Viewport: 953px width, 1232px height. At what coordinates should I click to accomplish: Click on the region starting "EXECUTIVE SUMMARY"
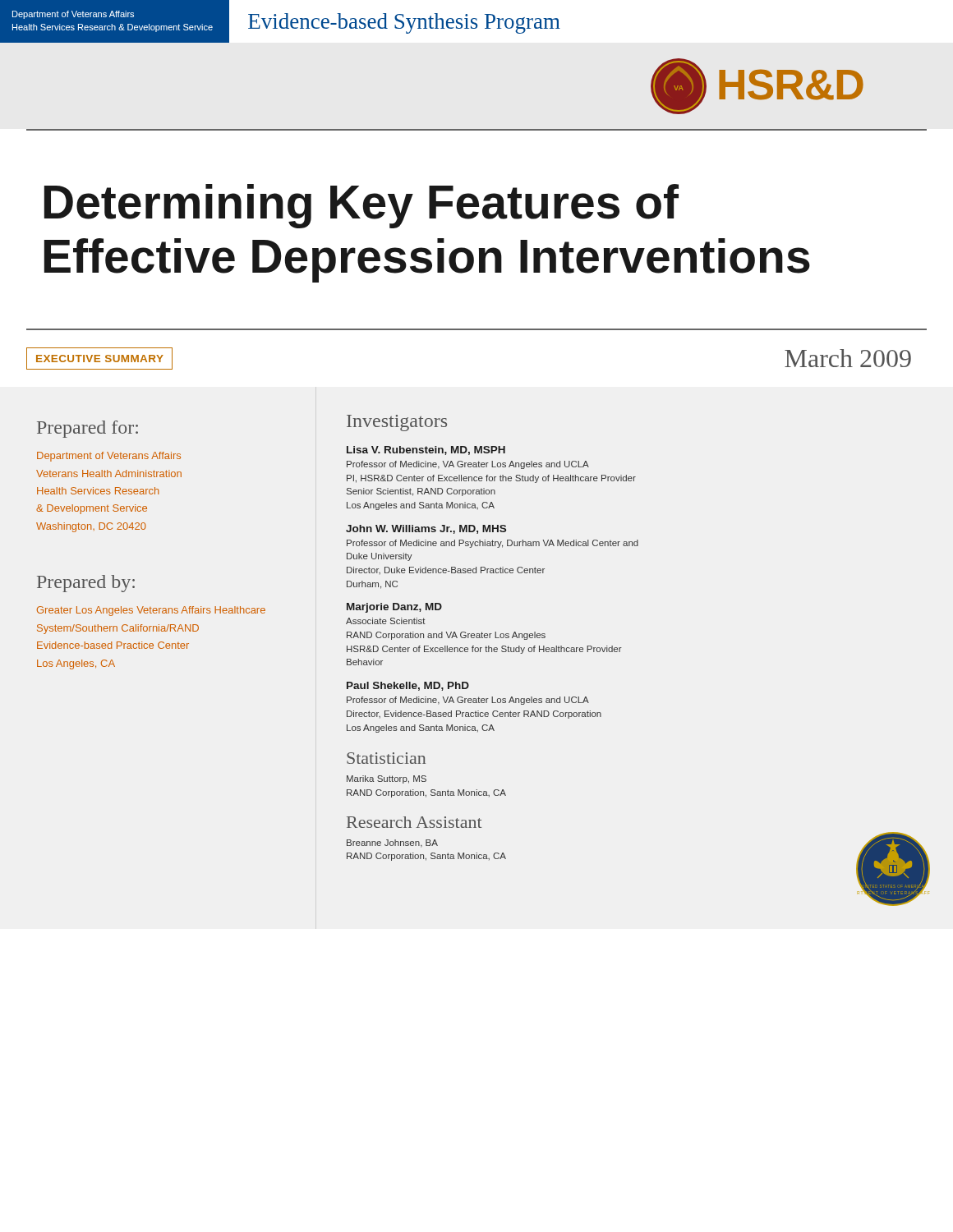(100, 359)
